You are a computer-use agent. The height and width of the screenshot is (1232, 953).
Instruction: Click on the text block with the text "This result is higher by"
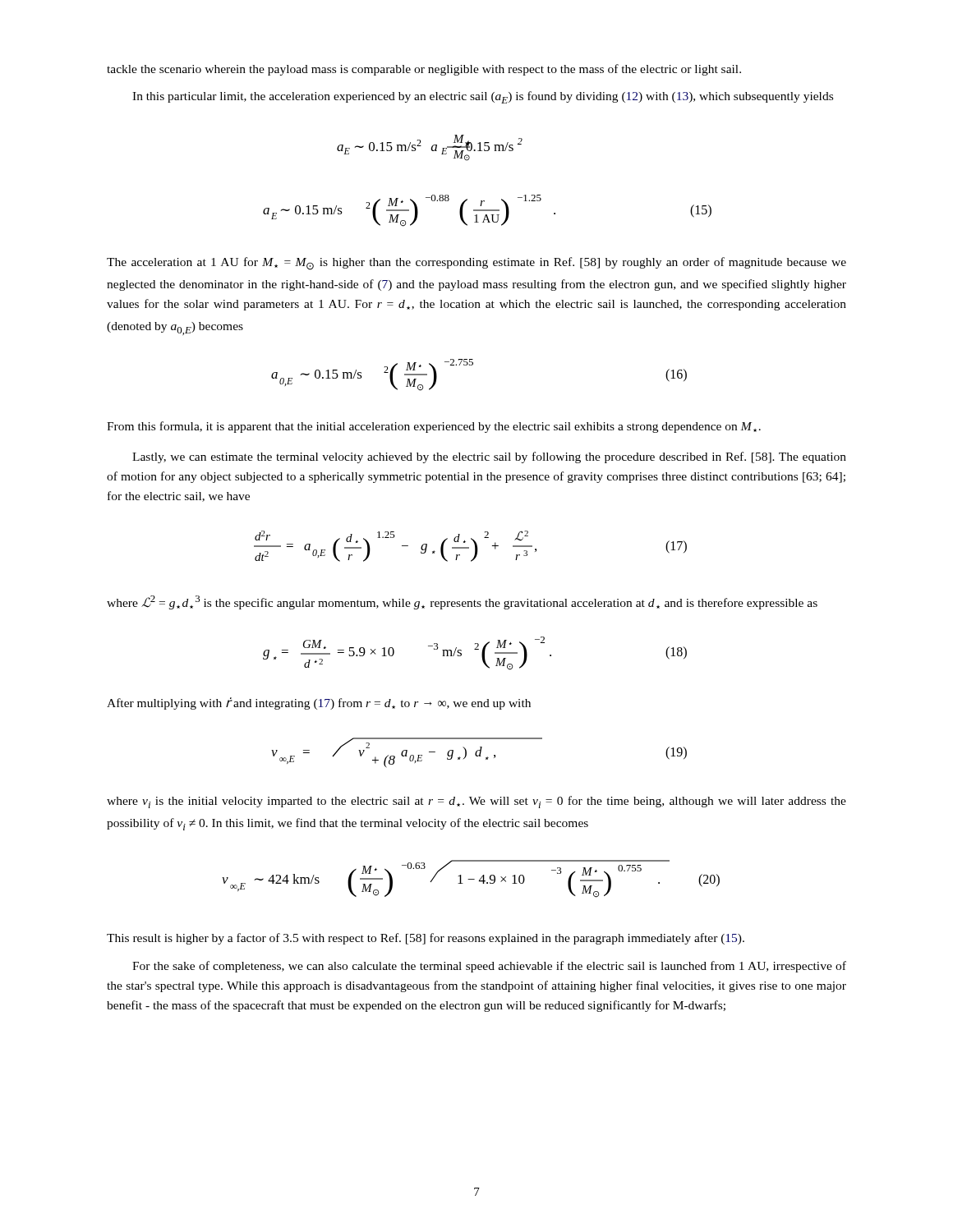(x=476, y=972)
